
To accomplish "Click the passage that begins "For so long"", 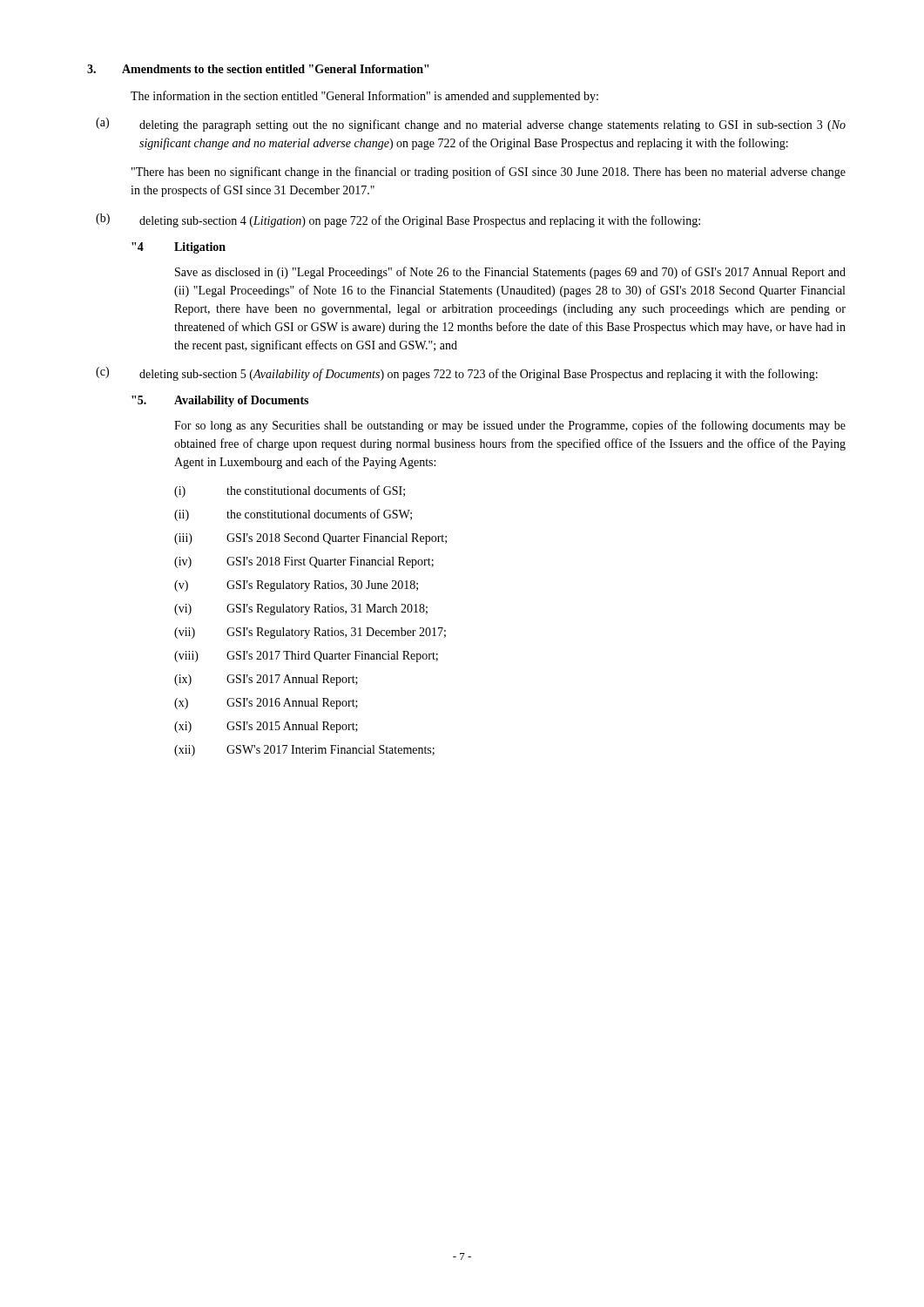I will point(510,444).
